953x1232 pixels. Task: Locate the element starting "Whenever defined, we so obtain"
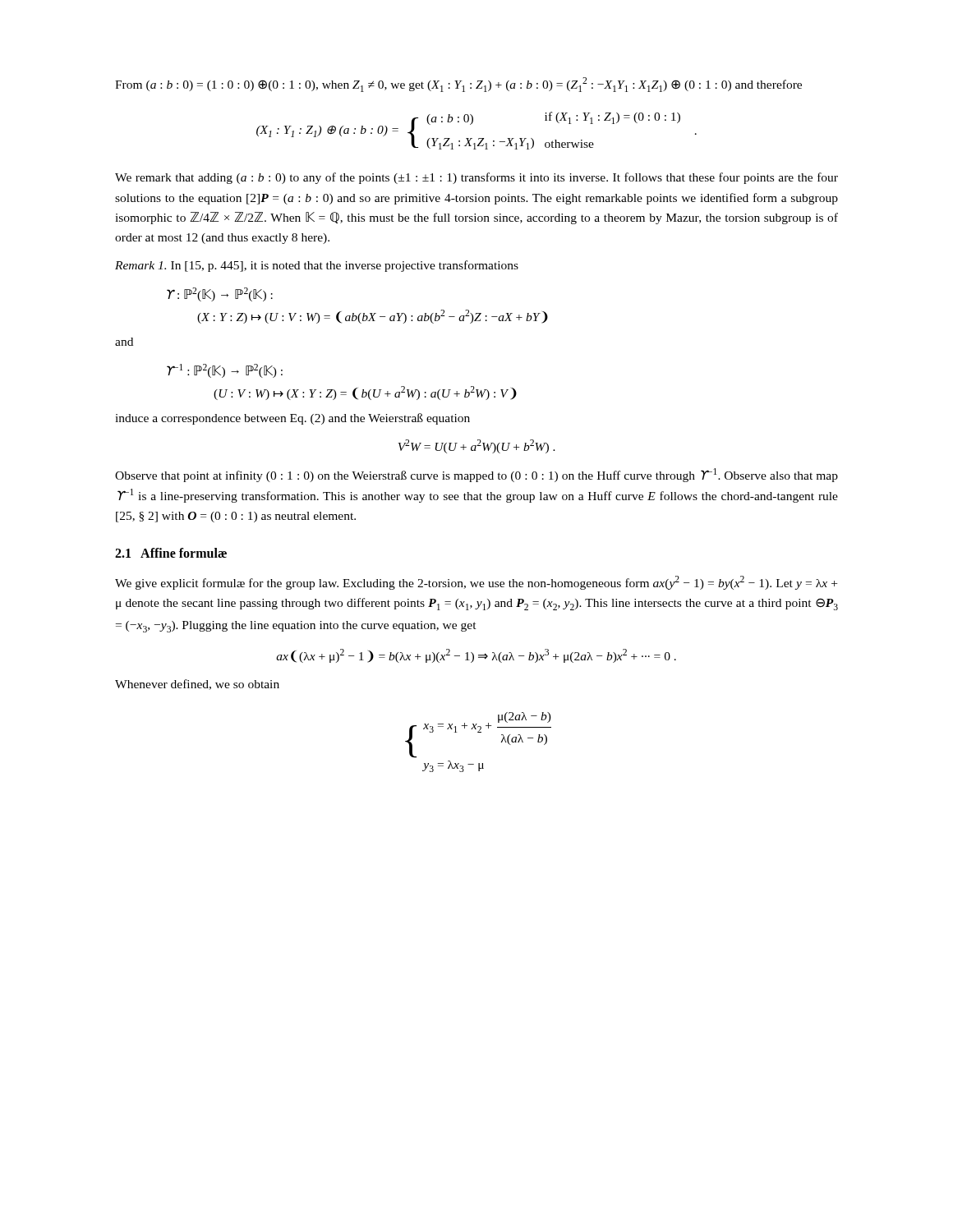point(197,685)
